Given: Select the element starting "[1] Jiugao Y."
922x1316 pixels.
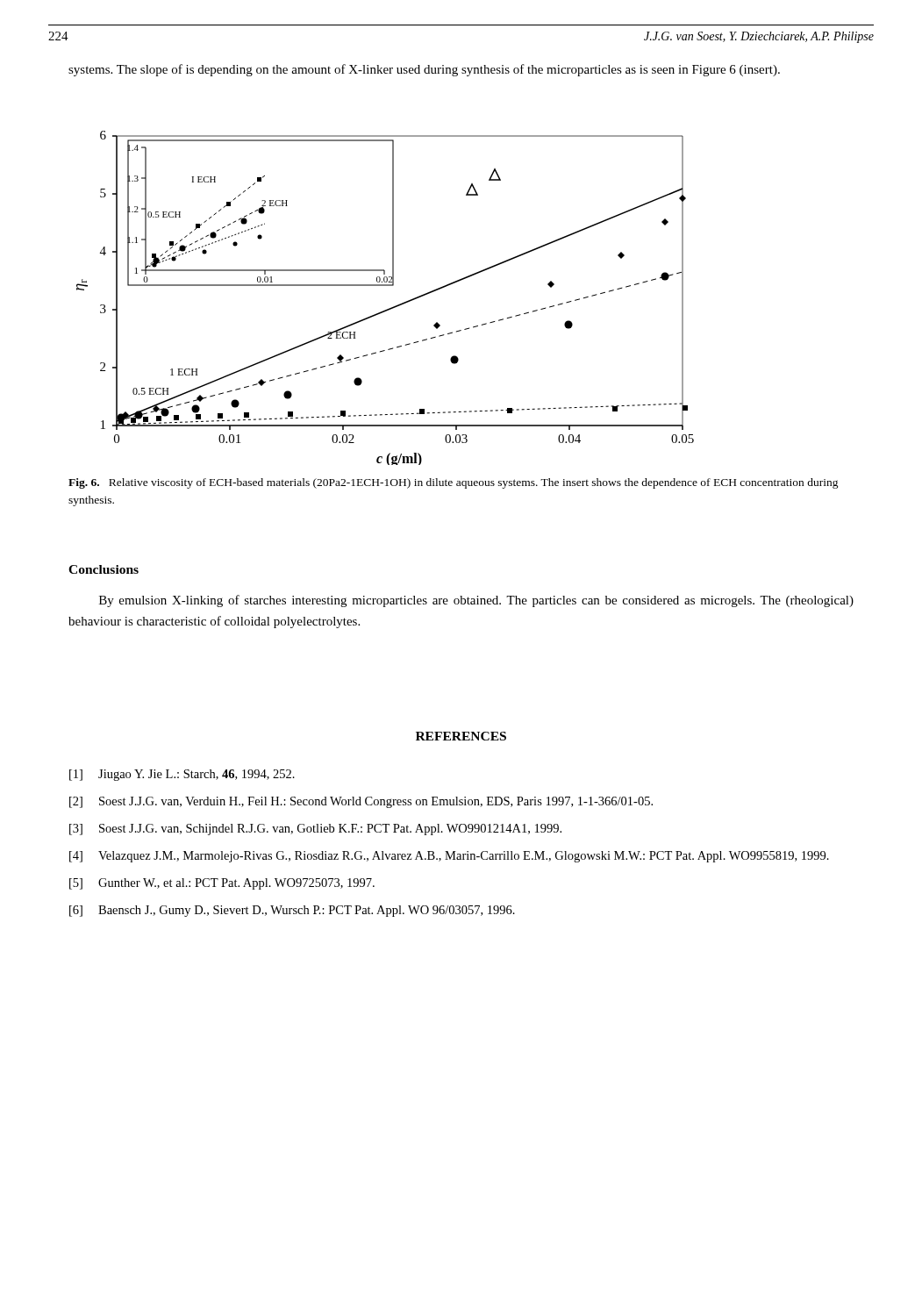Looking at the screenshot, I should (x=182, y=775).
